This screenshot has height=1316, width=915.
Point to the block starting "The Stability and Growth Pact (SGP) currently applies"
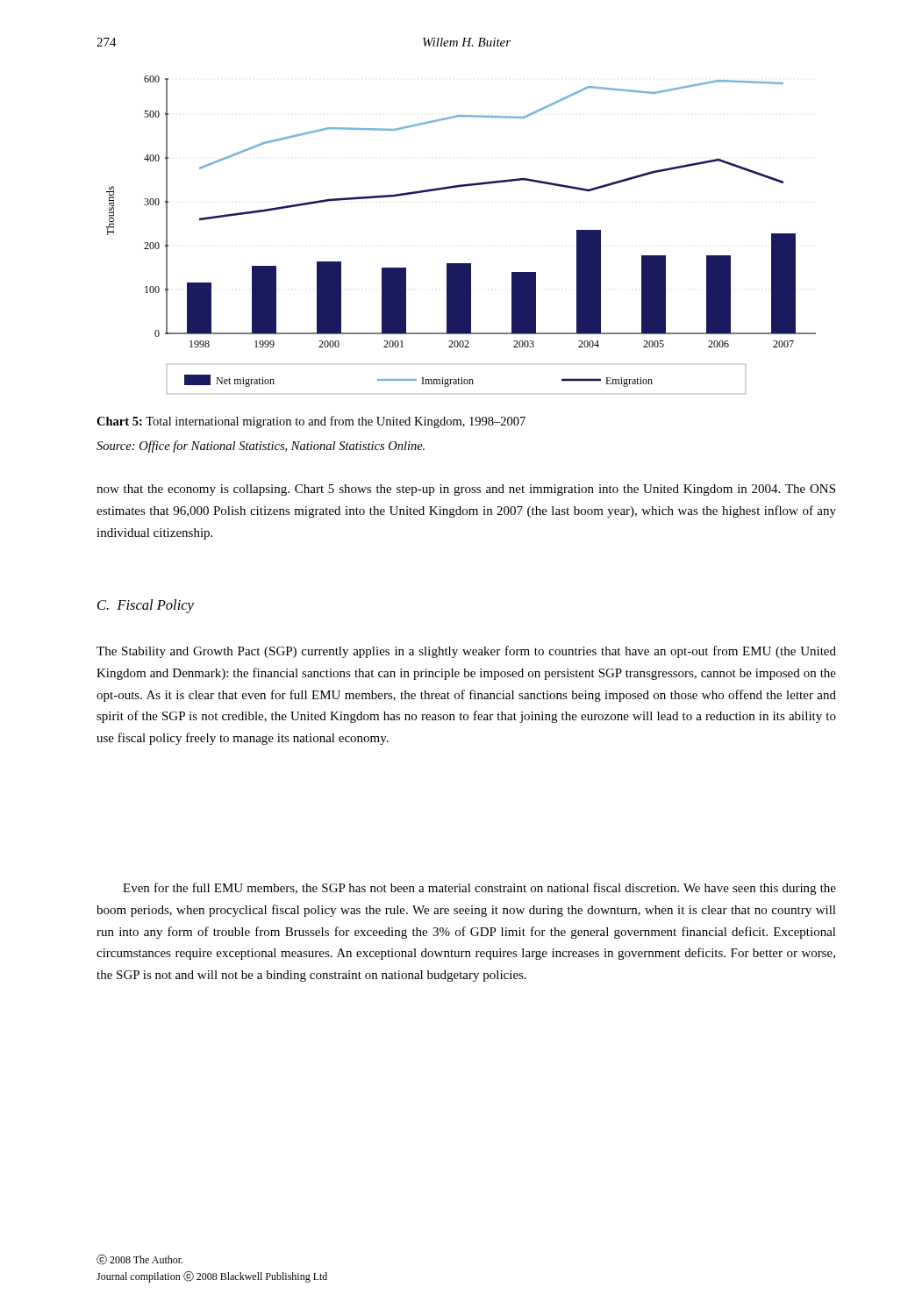click(x=466, y=694)
